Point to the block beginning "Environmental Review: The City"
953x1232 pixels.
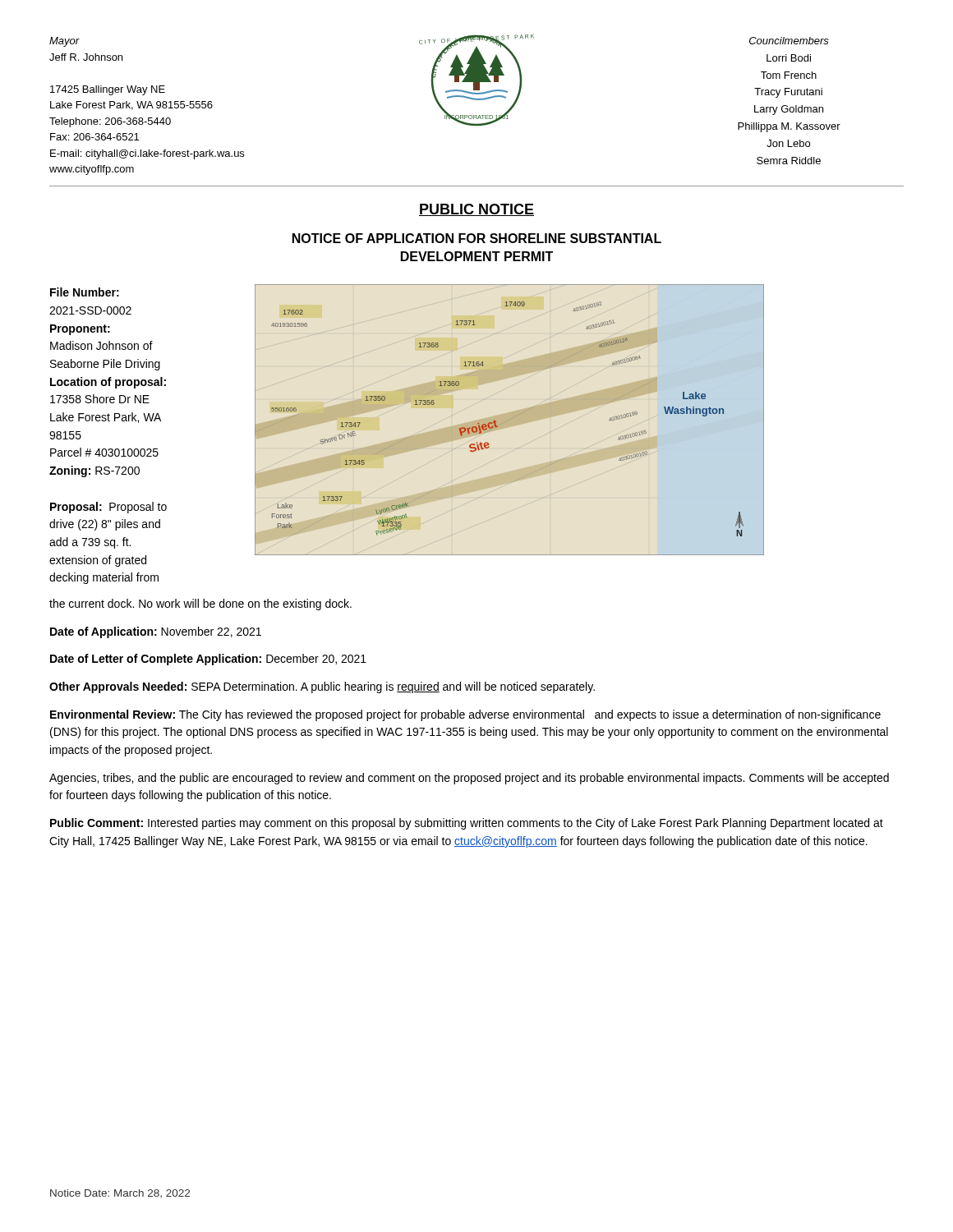[x=469, y=732]
